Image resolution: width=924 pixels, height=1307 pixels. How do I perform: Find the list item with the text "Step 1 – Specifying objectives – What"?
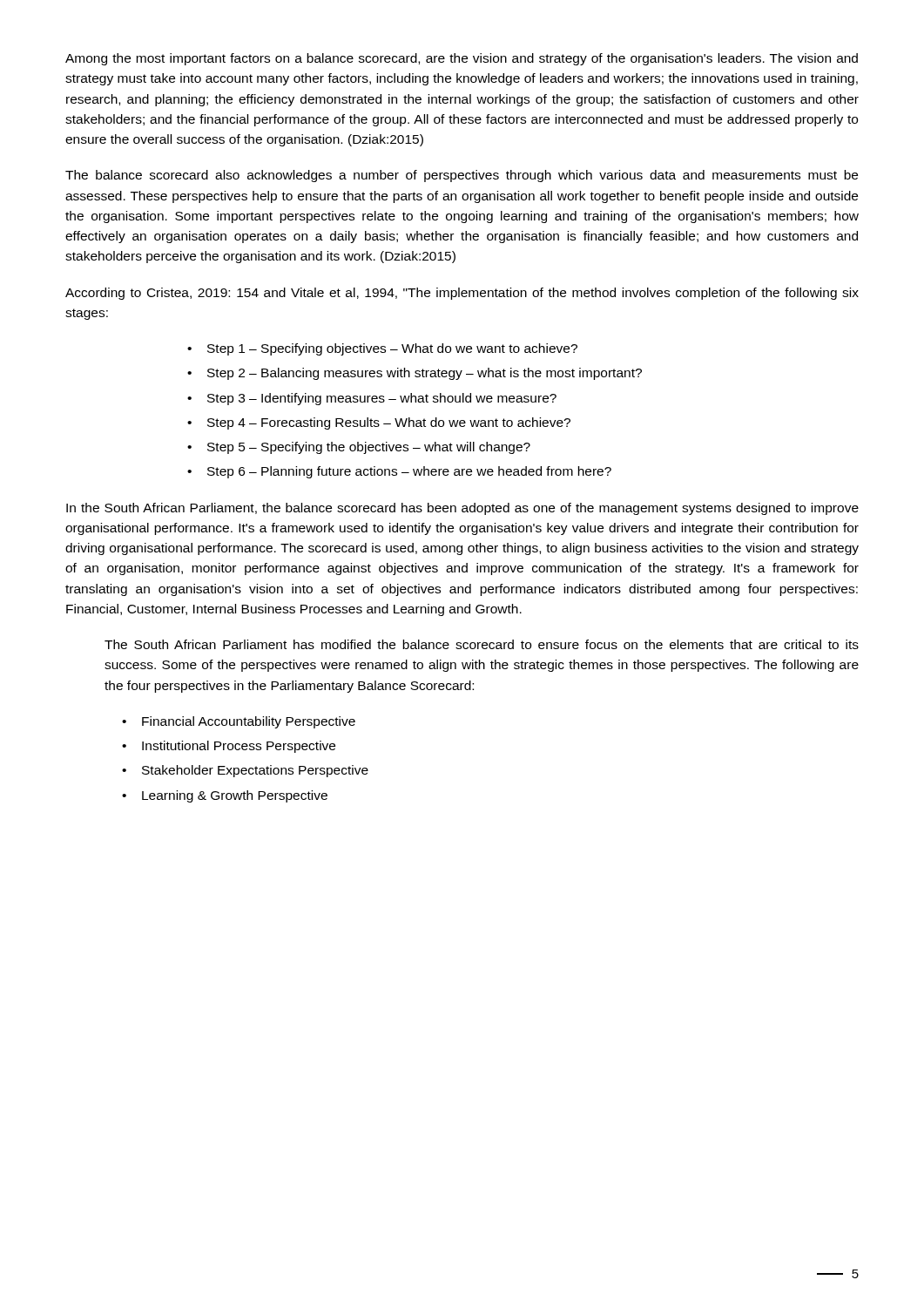pyautogui.click(x=392, y=348)
